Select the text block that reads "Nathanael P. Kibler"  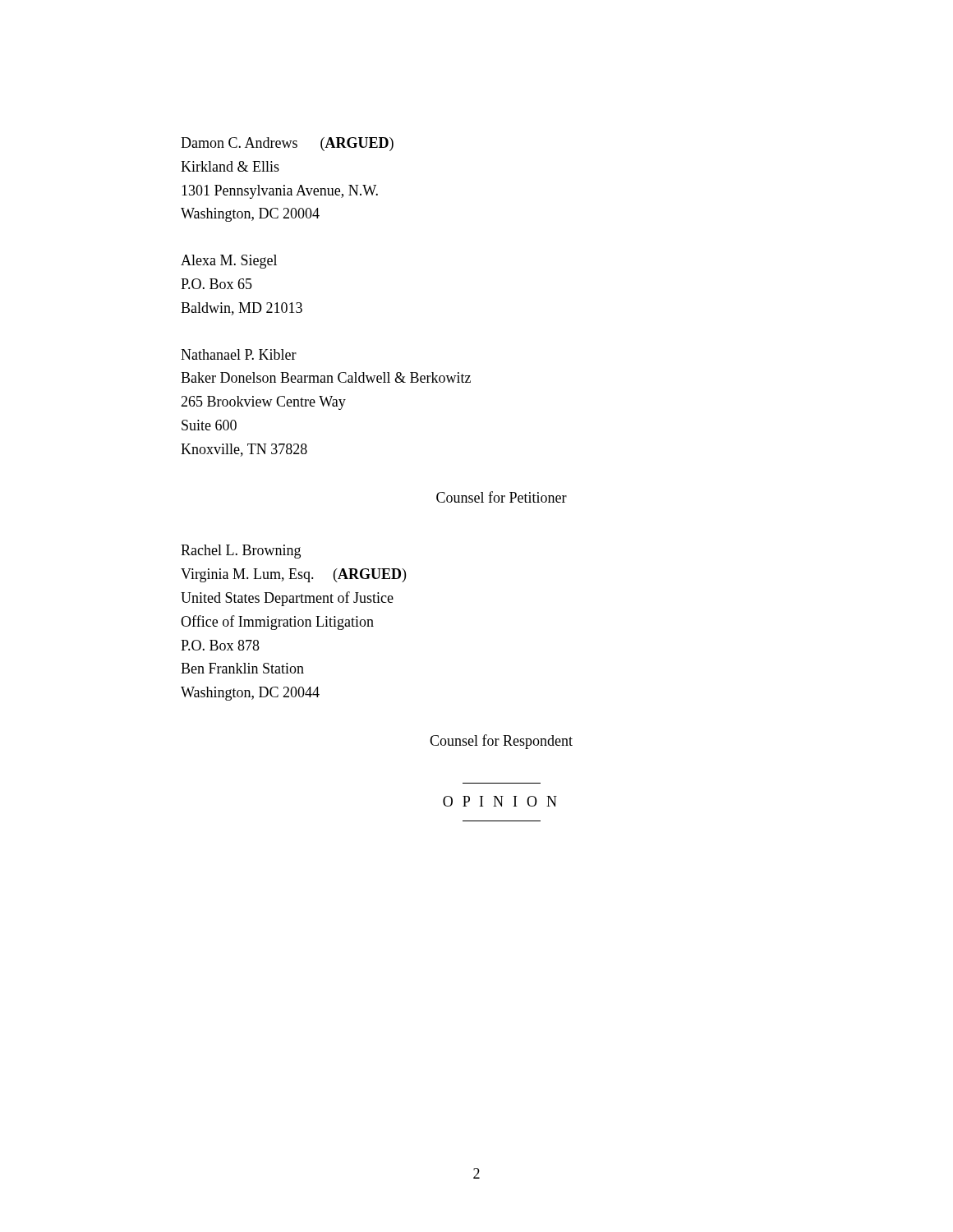point(326,402)
